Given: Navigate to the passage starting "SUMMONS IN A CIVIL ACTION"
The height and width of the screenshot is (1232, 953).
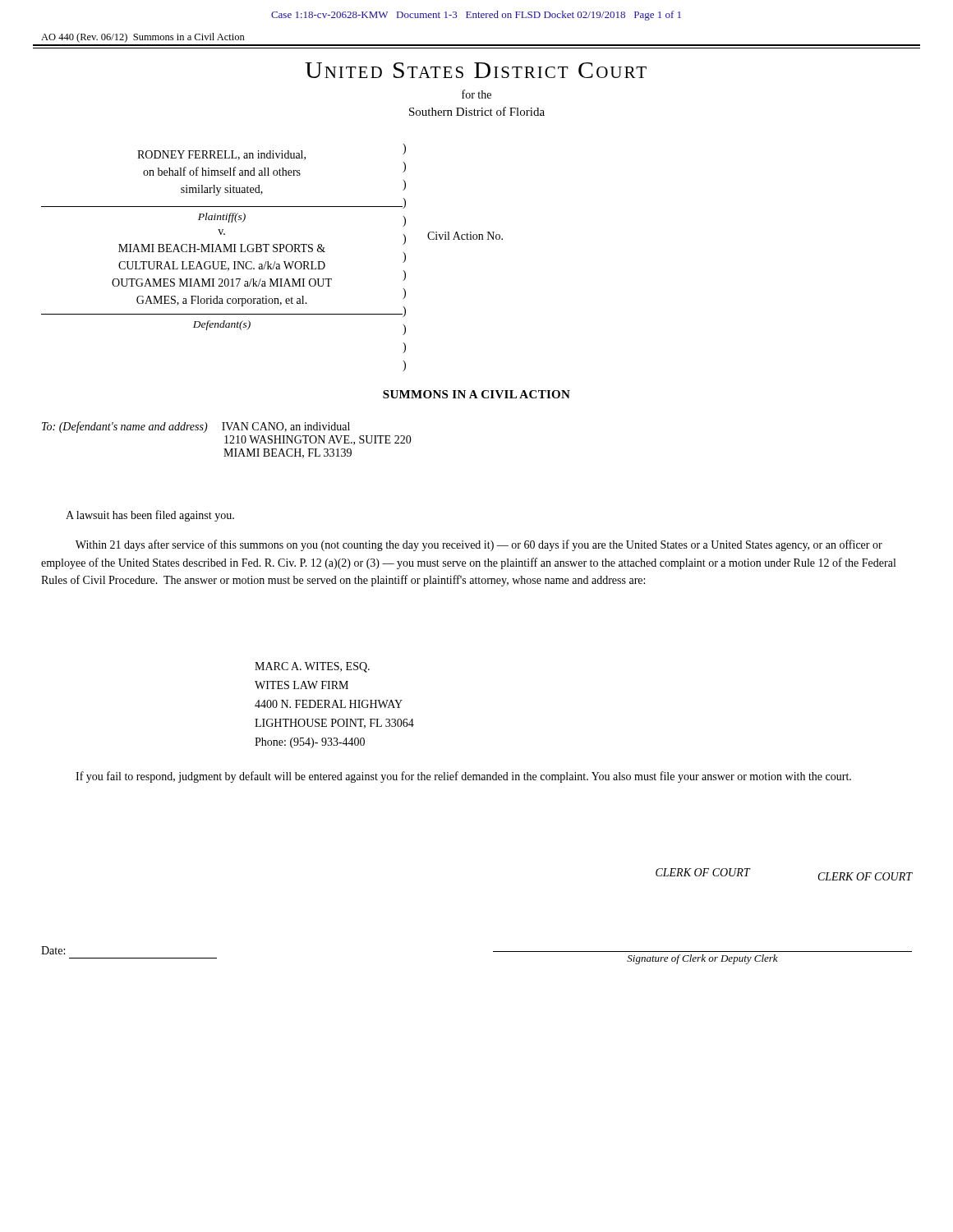Looking at the screenshot, I should point(476,394).
